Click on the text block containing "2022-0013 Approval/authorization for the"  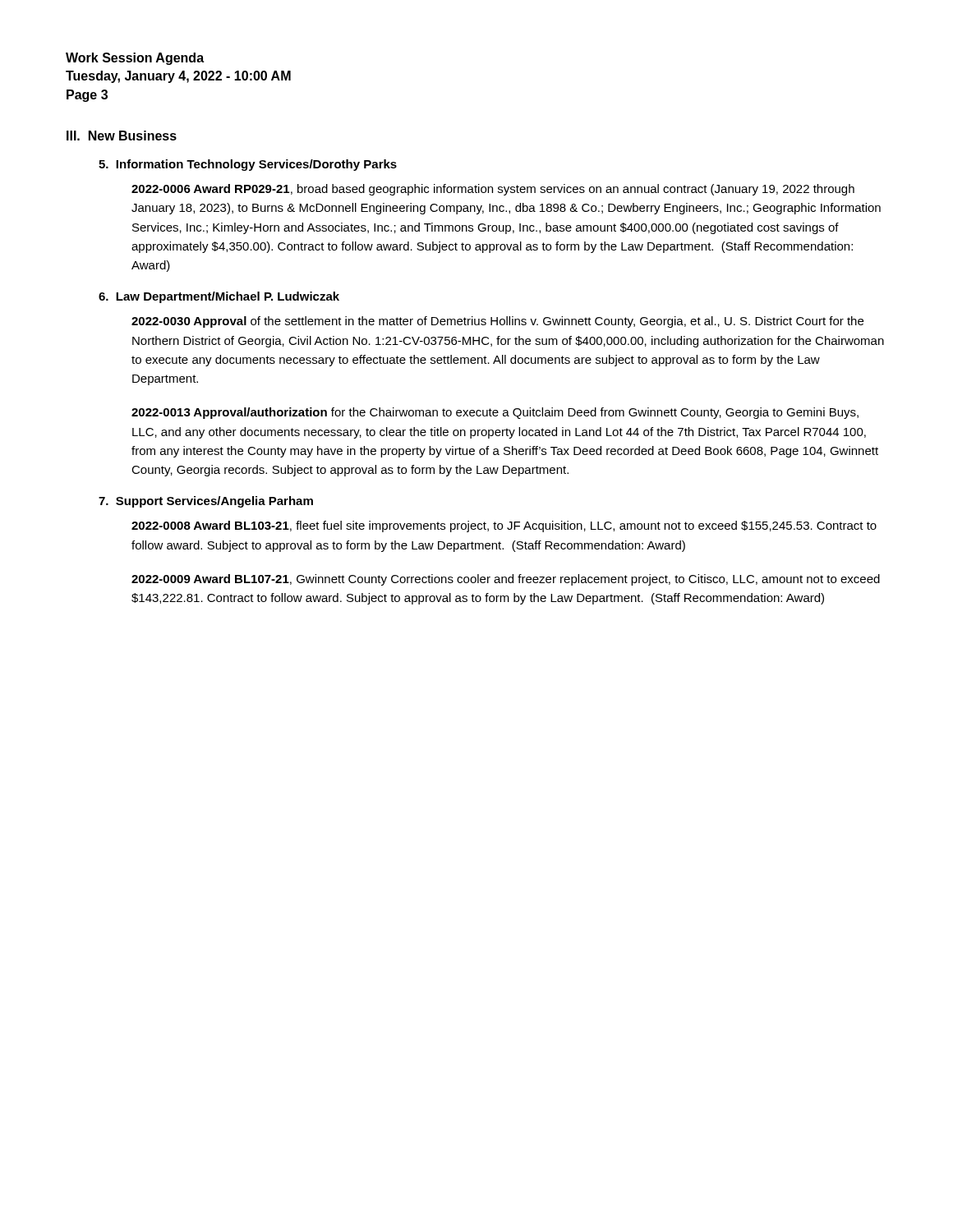pos(509,441)
